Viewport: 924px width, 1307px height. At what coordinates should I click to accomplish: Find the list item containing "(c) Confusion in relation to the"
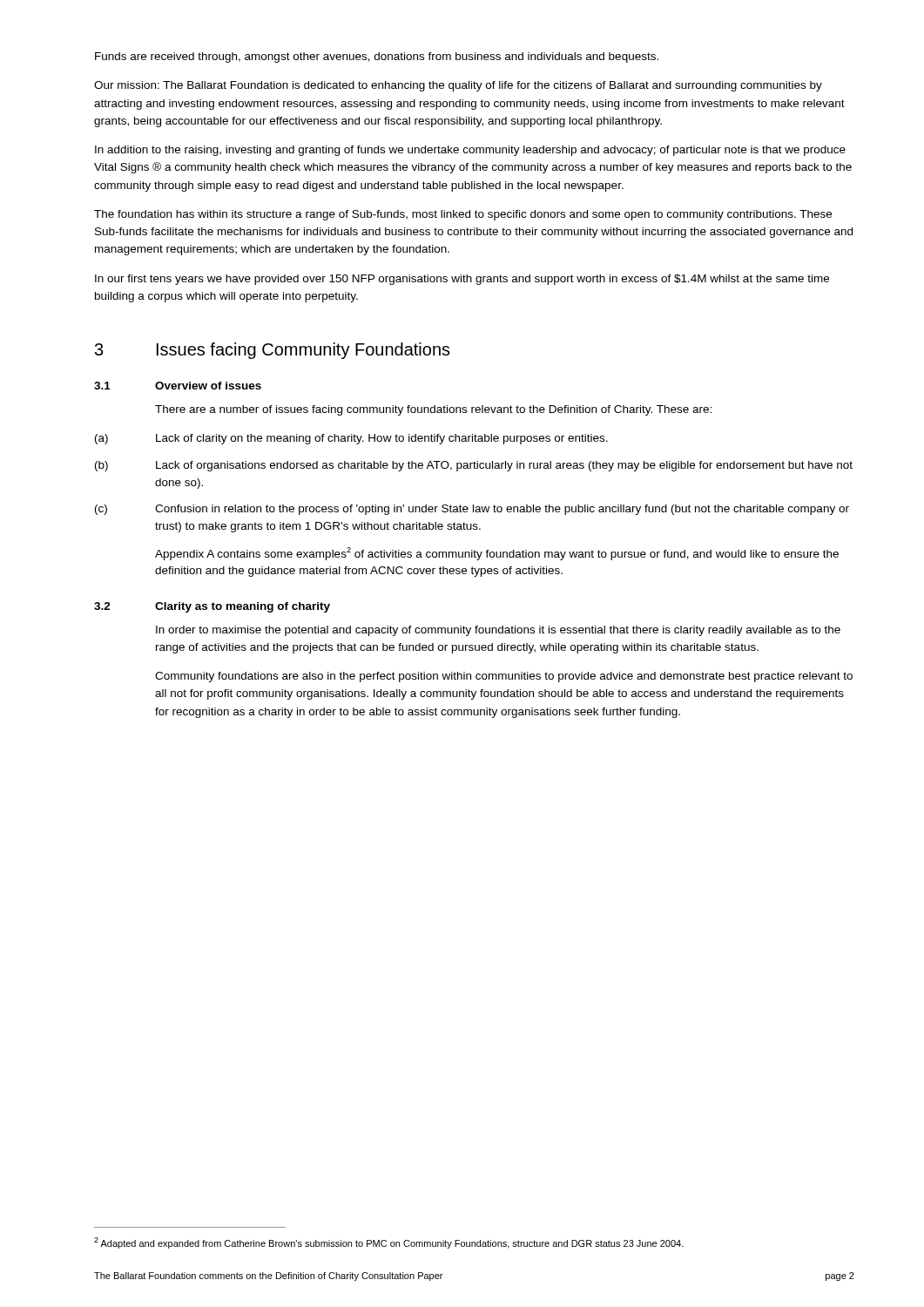[x=474, y=518]
